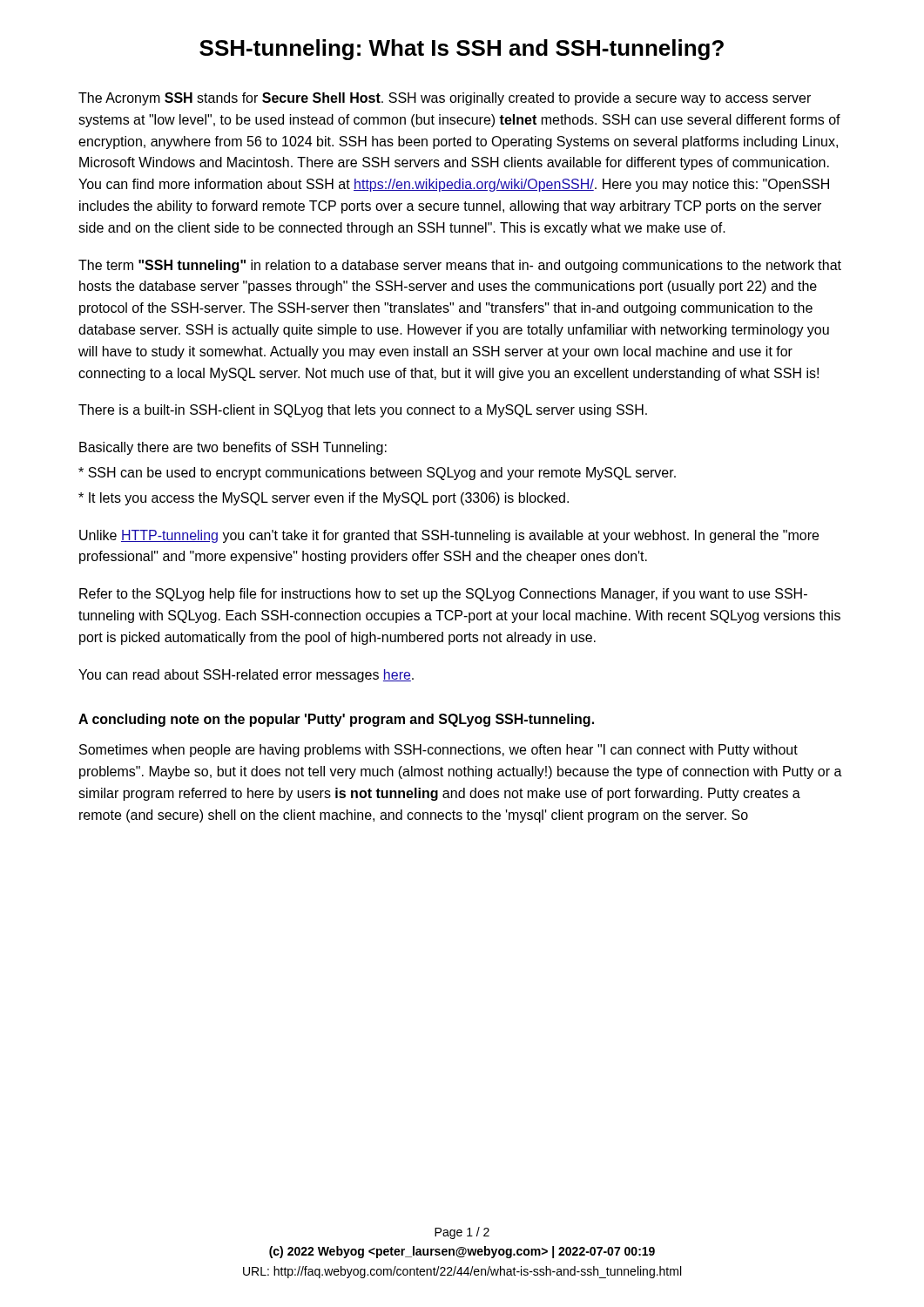Point to the block beginning "There is a built-in SSH-client in"
Screen dimensions: 1307x924
tap(363, 410)
